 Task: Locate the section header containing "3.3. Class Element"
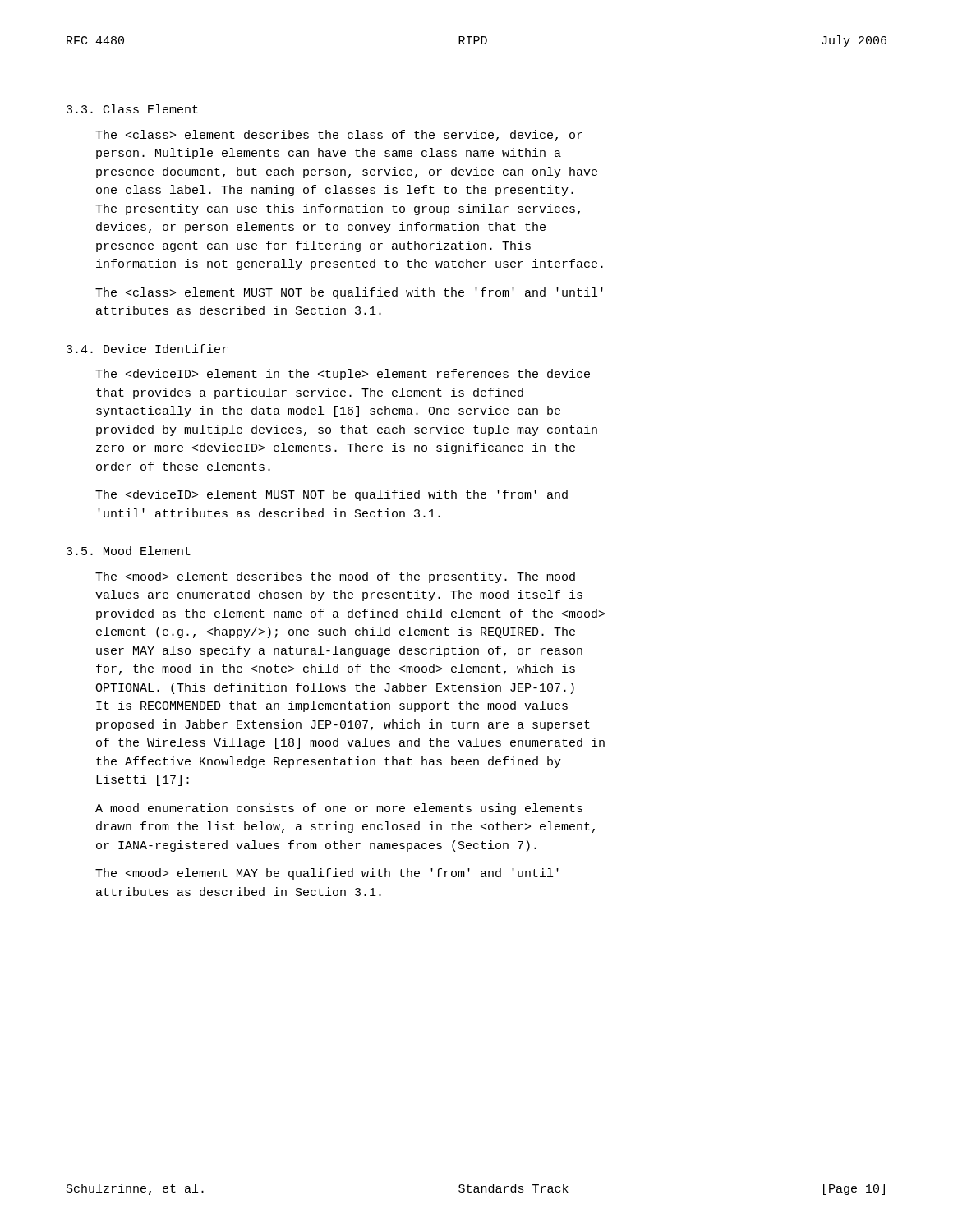click(x=132, y=110)
